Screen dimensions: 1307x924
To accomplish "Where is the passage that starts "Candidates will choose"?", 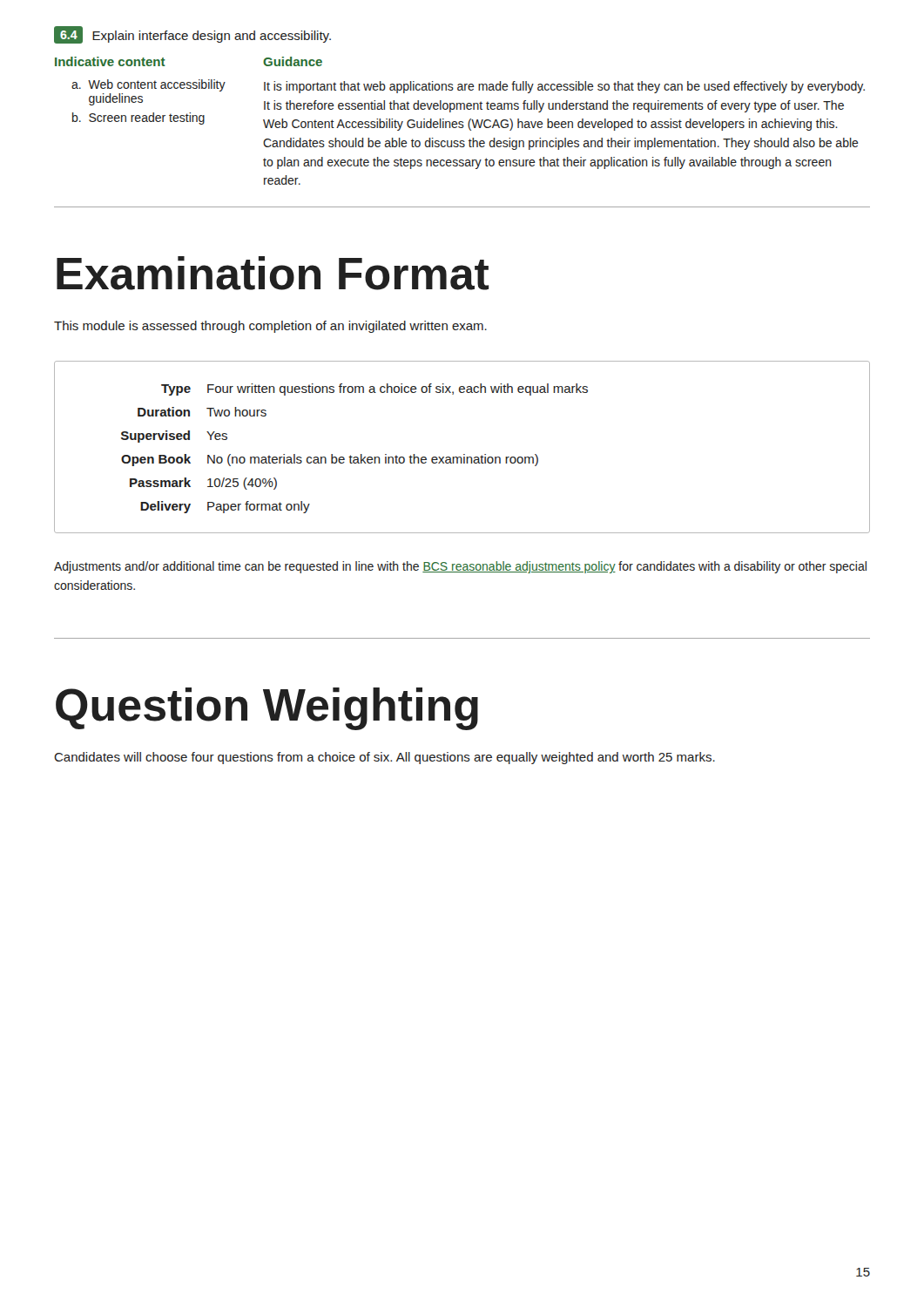I will 385,757.
